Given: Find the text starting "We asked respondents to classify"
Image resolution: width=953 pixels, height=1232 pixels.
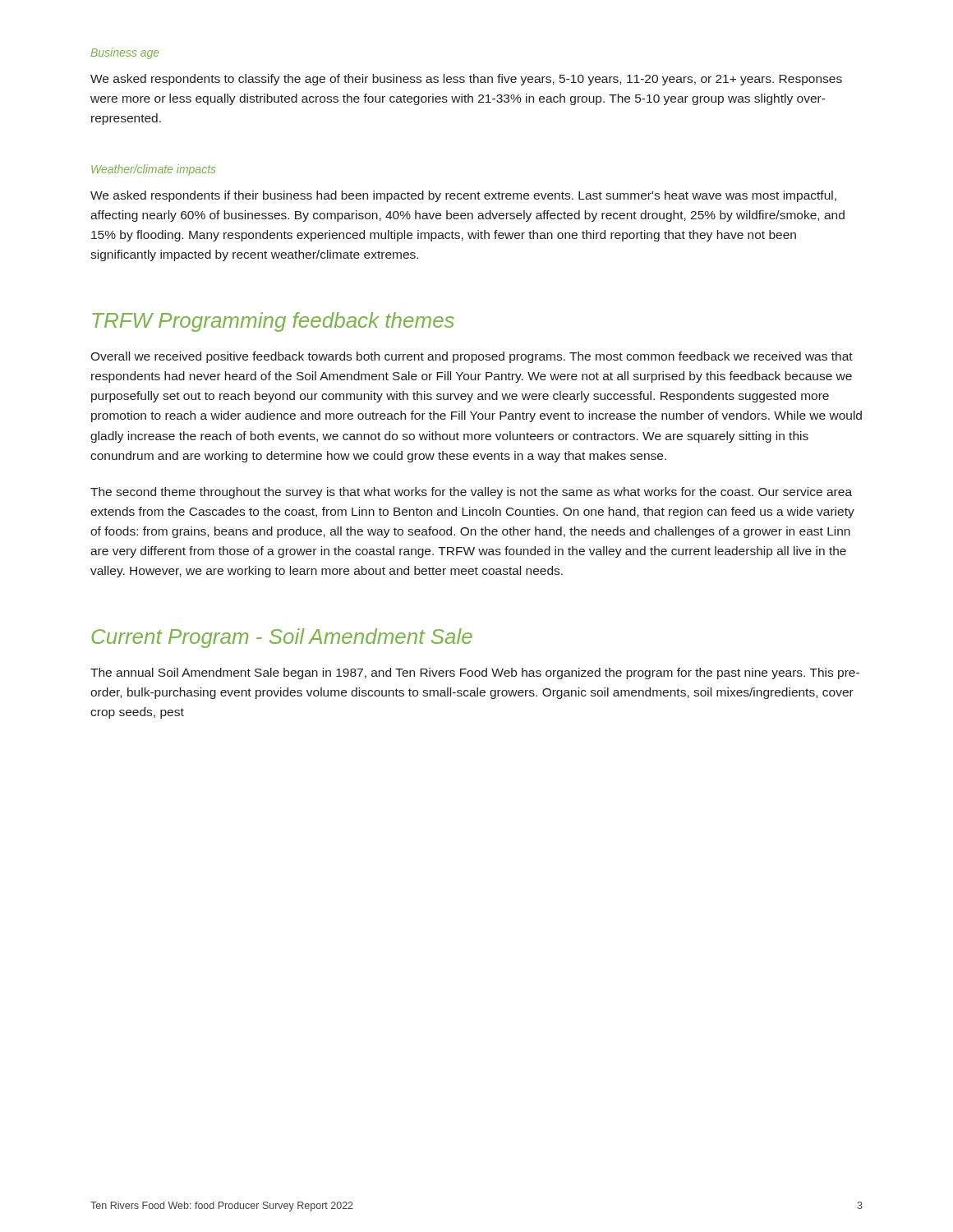Looking at the screenshot, I should pyautogui.click(x=466, y=98).
